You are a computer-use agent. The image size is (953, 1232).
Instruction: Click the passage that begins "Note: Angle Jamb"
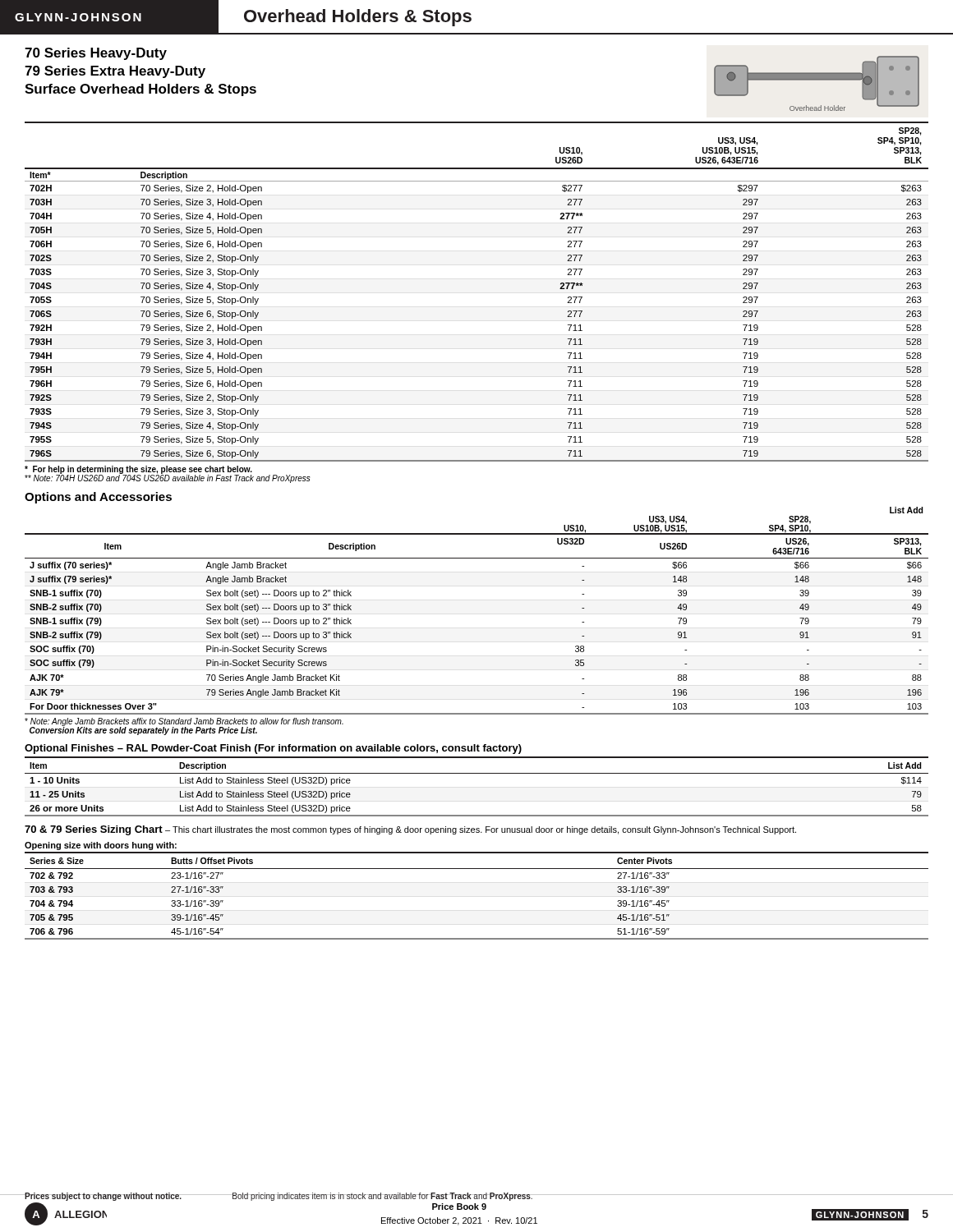(184, 726)
